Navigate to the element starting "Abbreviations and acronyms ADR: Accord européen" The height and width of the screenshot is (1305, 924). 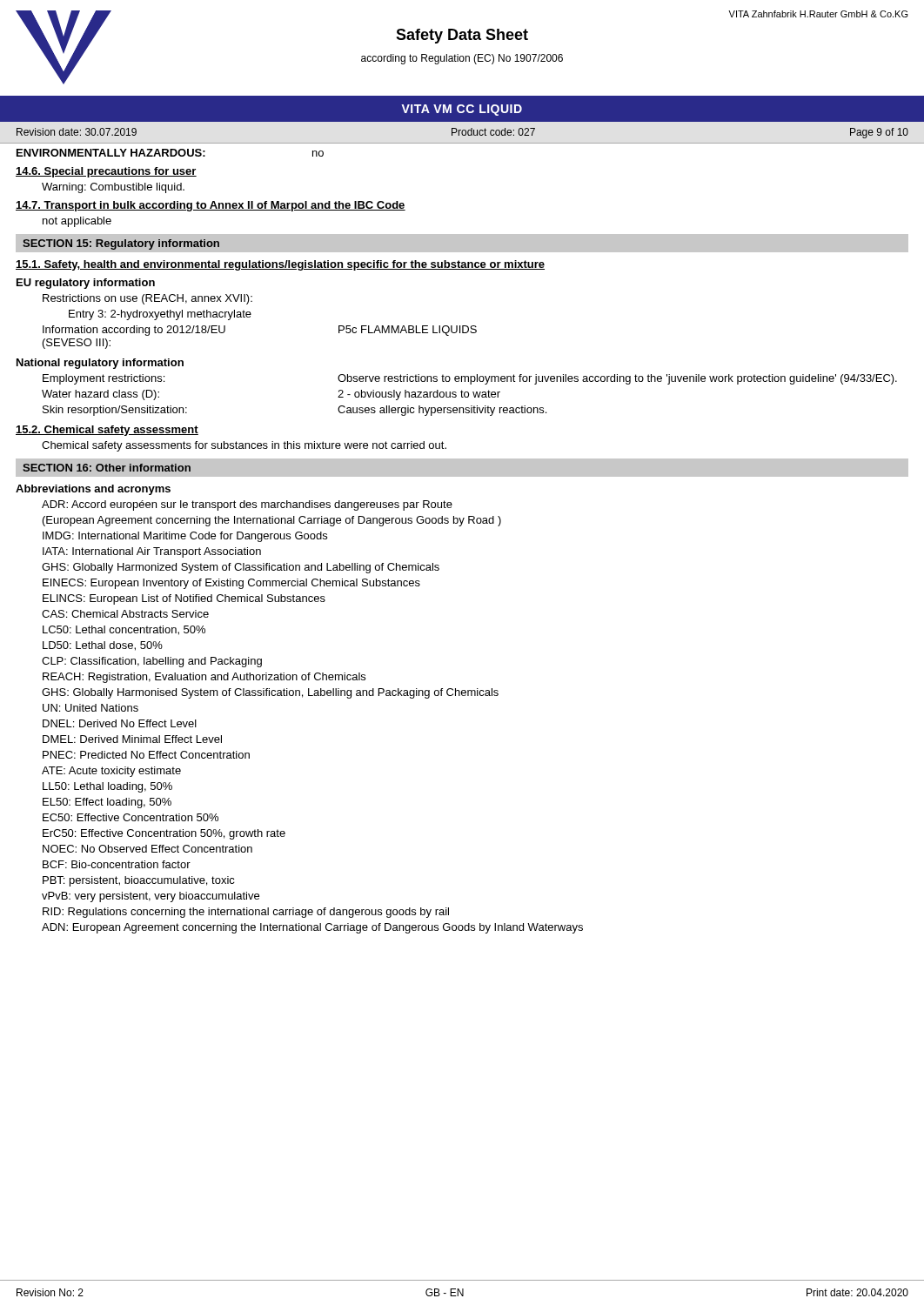tap(93, 490)
